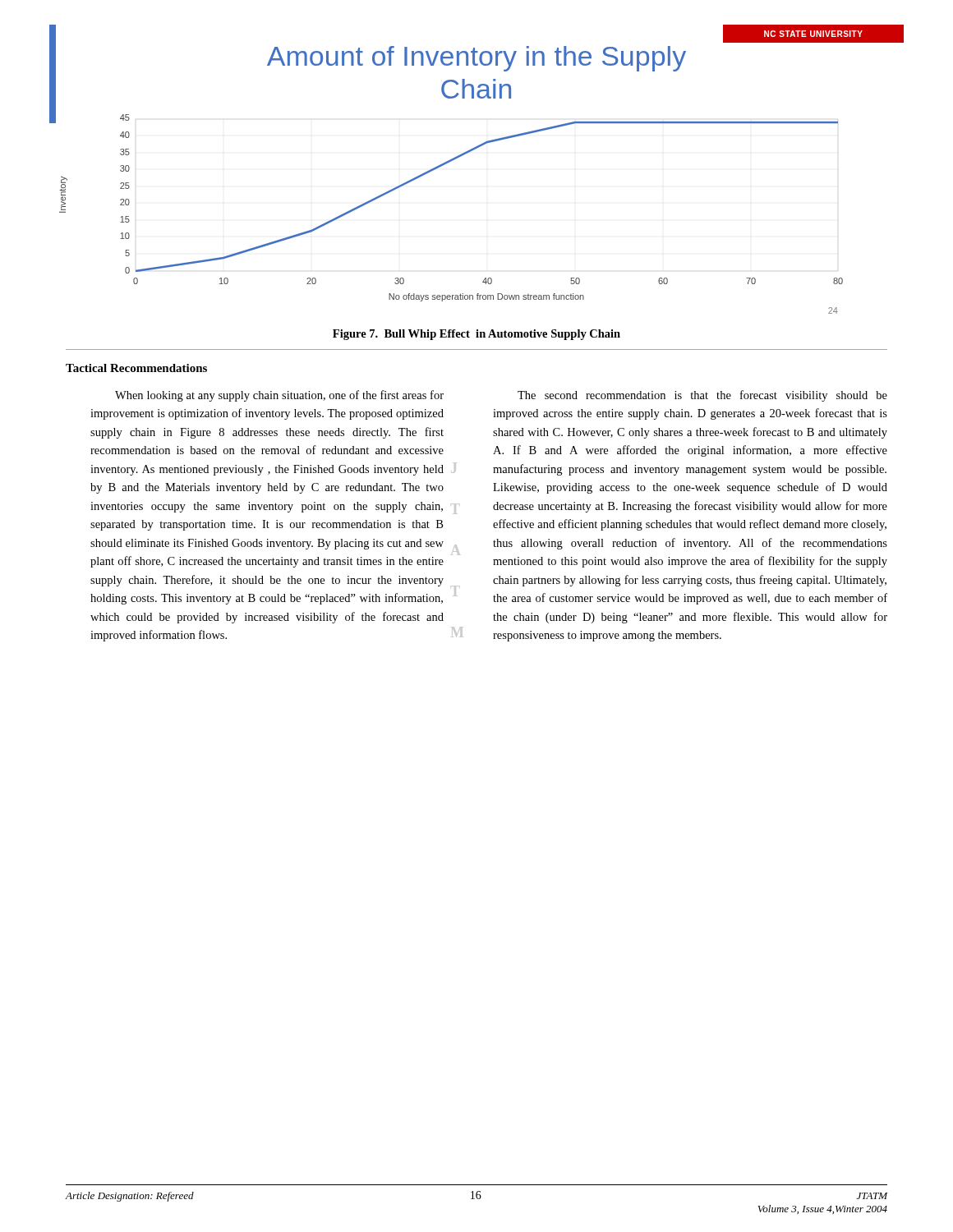
Task: Find the section header that says "Tactical Recommendations"
Action: coord(137,368)
